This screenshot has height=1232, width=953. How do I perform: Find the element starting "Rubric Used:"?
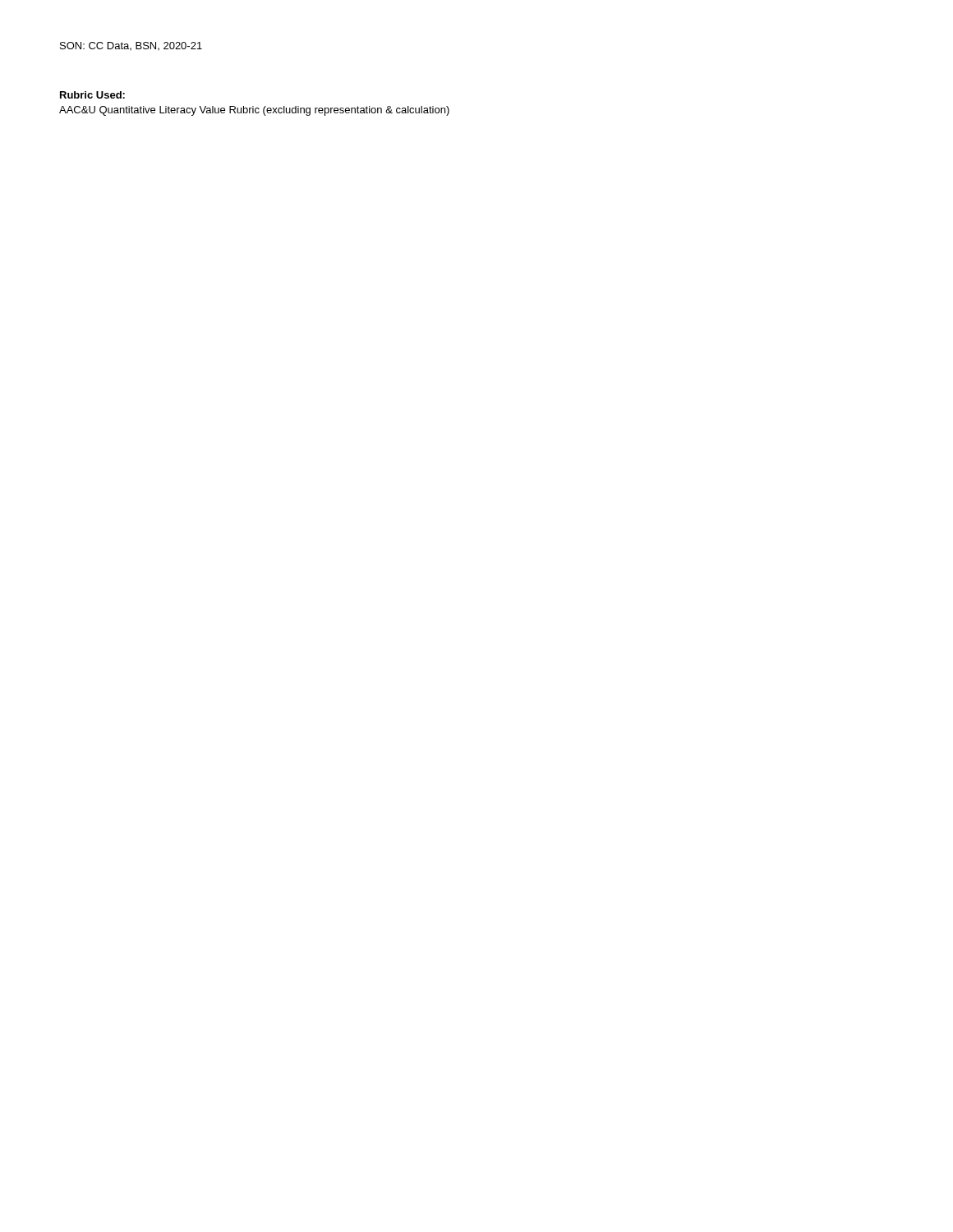click(x=92, y=95)
